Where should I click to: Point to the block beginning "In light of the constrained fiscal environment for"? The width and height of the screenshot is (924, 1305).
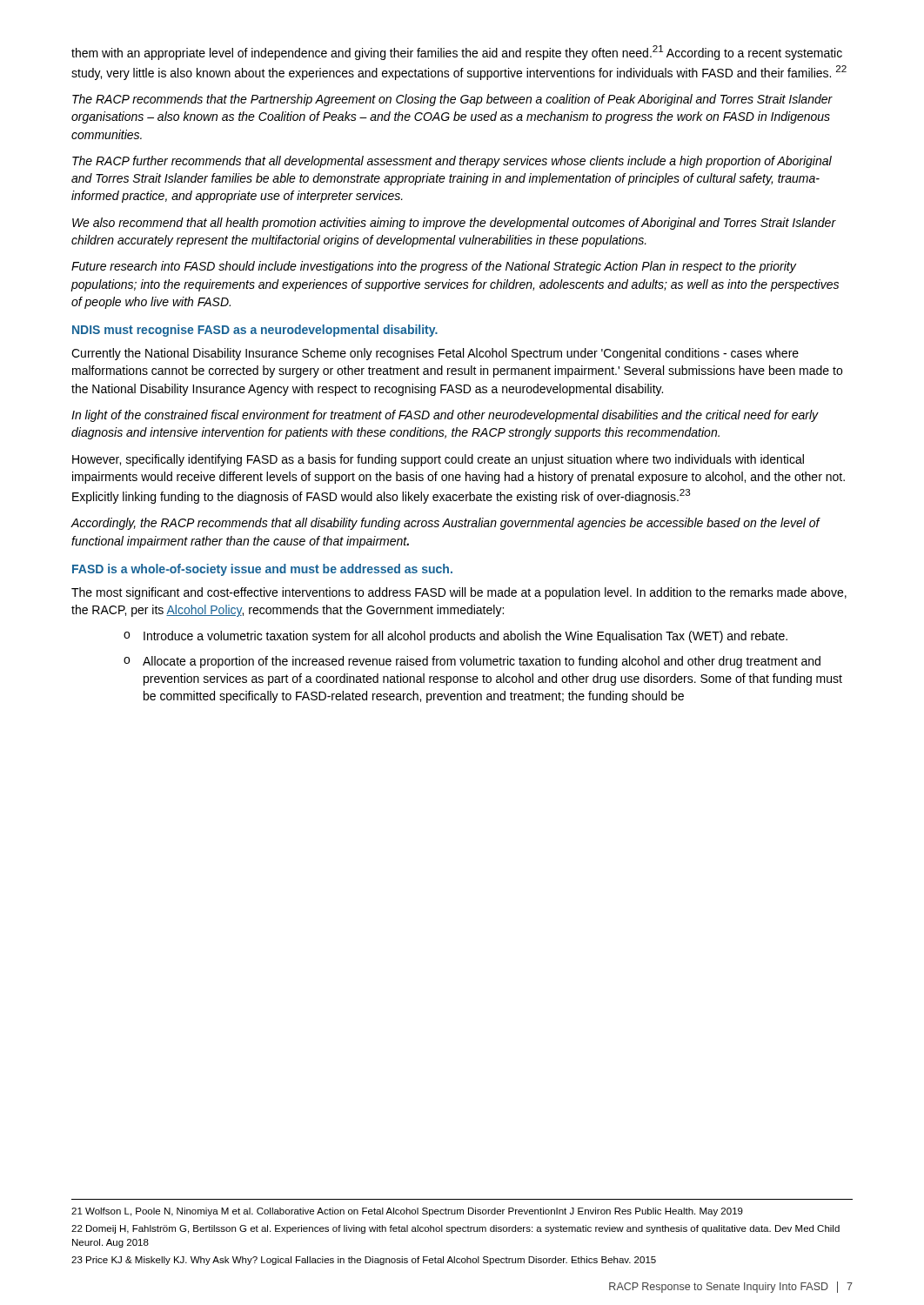(x=445, y=424)
